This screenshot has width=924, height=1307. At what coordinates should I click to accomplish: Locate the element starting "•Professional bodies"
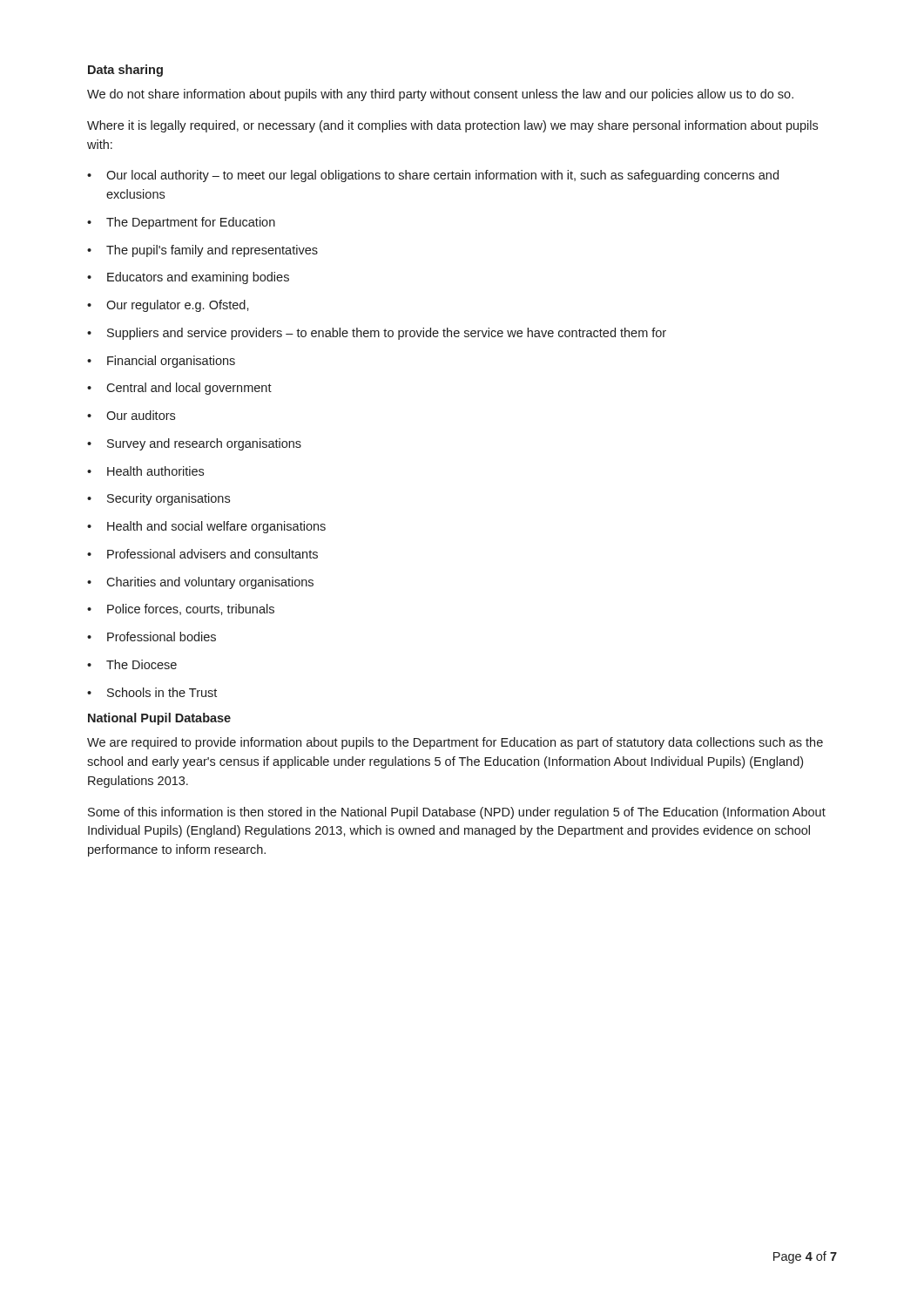(152, 637)
